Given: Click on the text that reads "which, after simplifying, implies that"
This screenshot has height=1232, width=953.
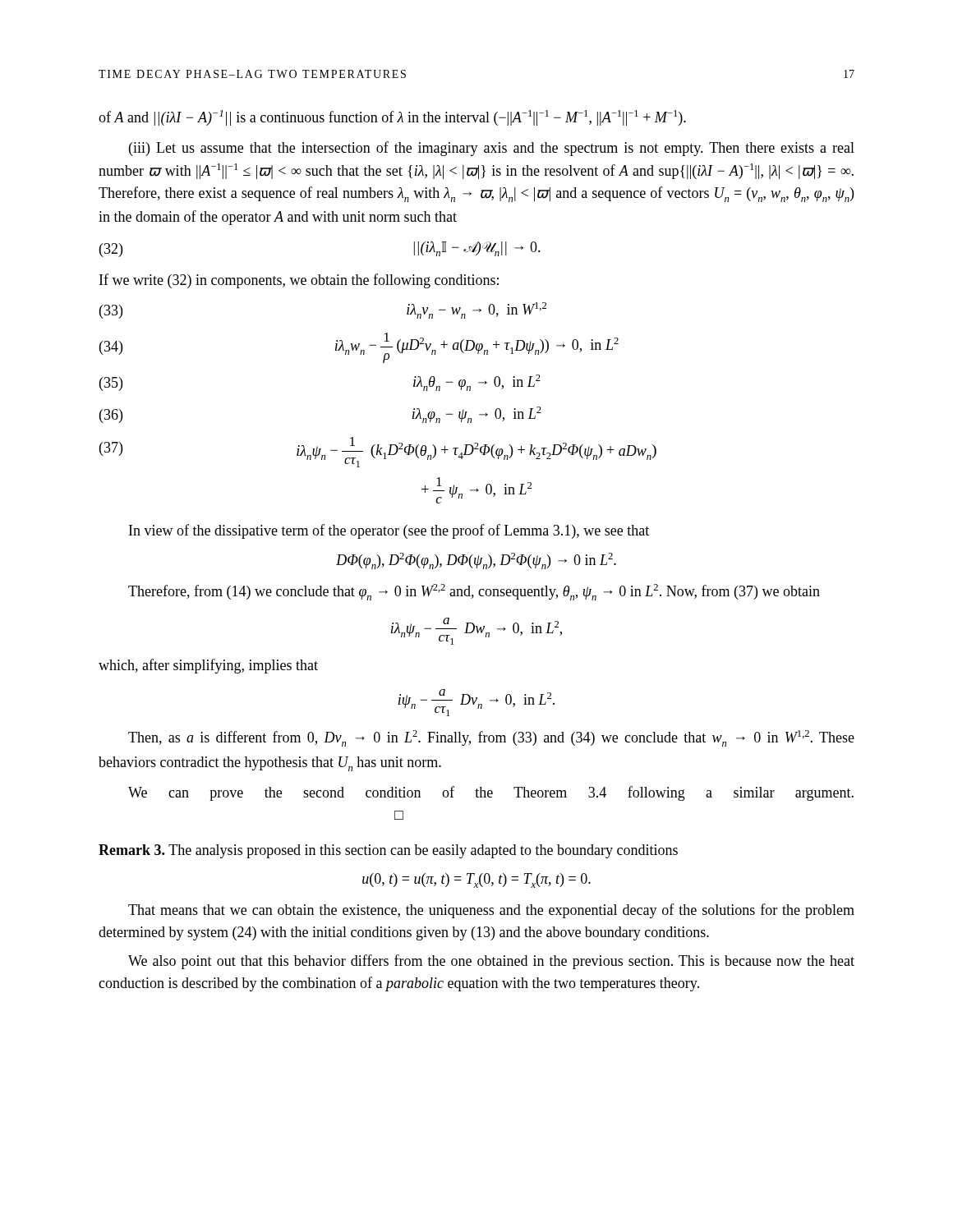Looking at the screenshot, I should (208, 666).
